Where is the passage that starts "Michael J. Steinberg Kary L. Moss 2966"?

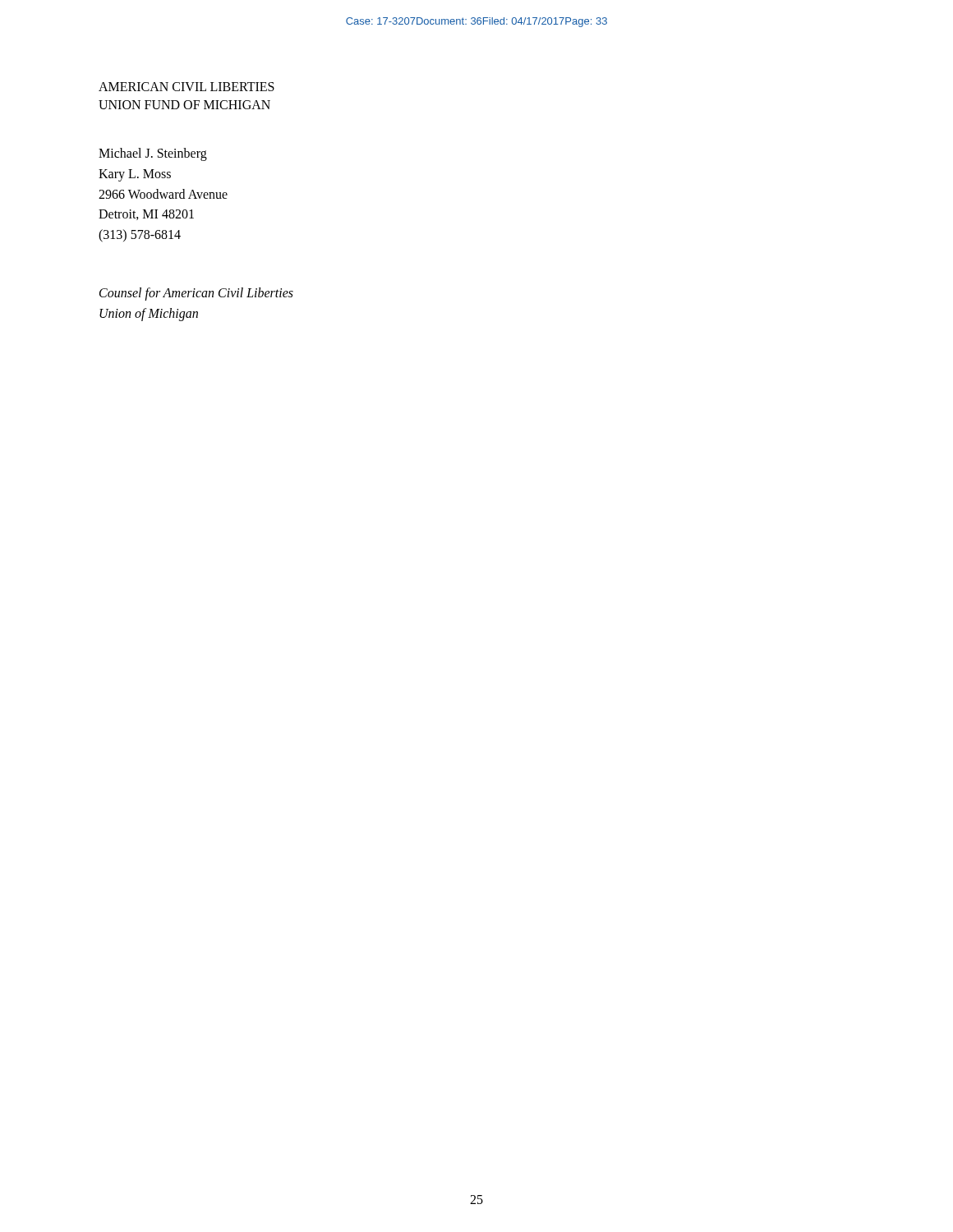163,194
